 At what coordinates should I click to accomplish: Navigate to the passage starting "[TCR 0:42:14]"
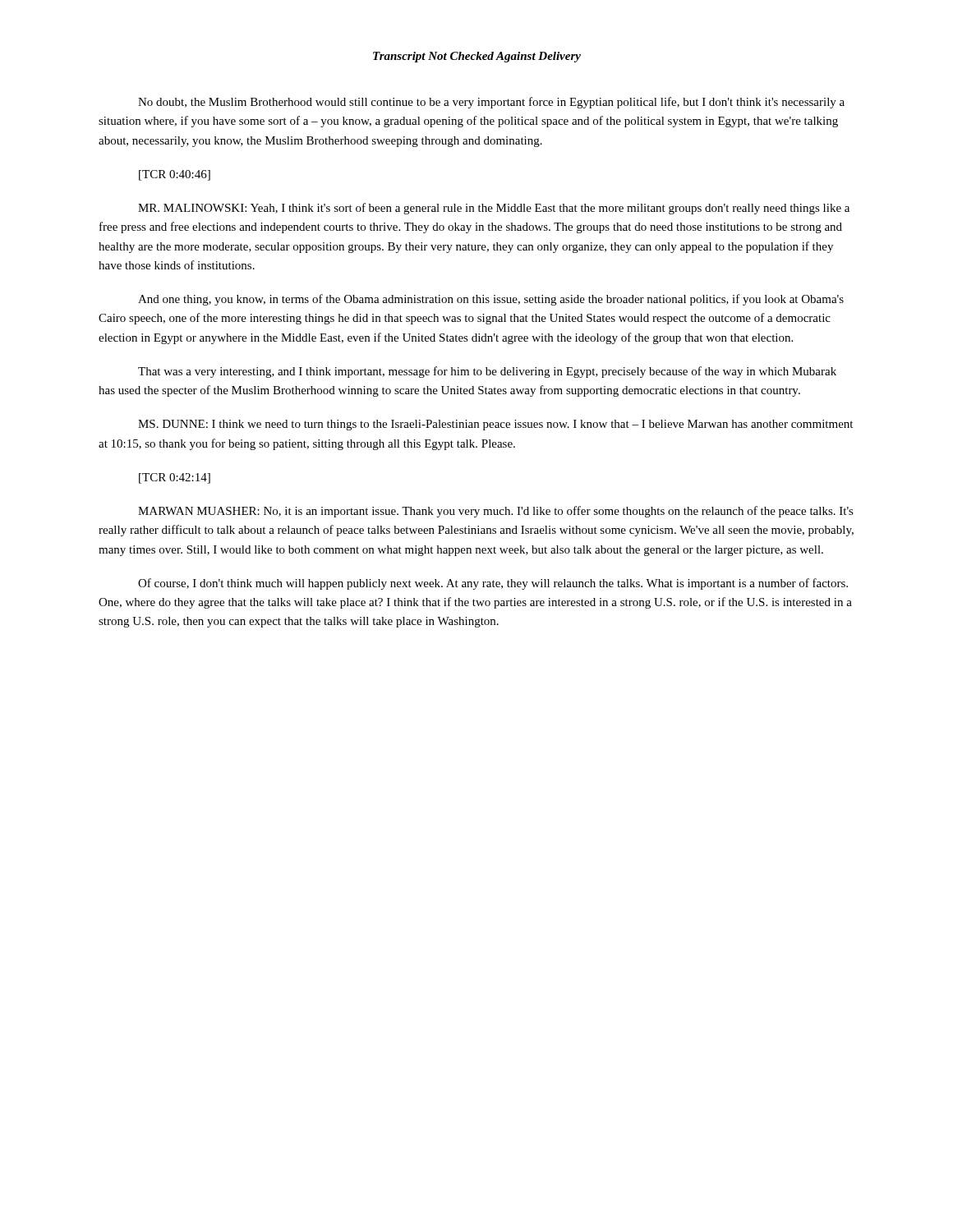tap(174, 477)
